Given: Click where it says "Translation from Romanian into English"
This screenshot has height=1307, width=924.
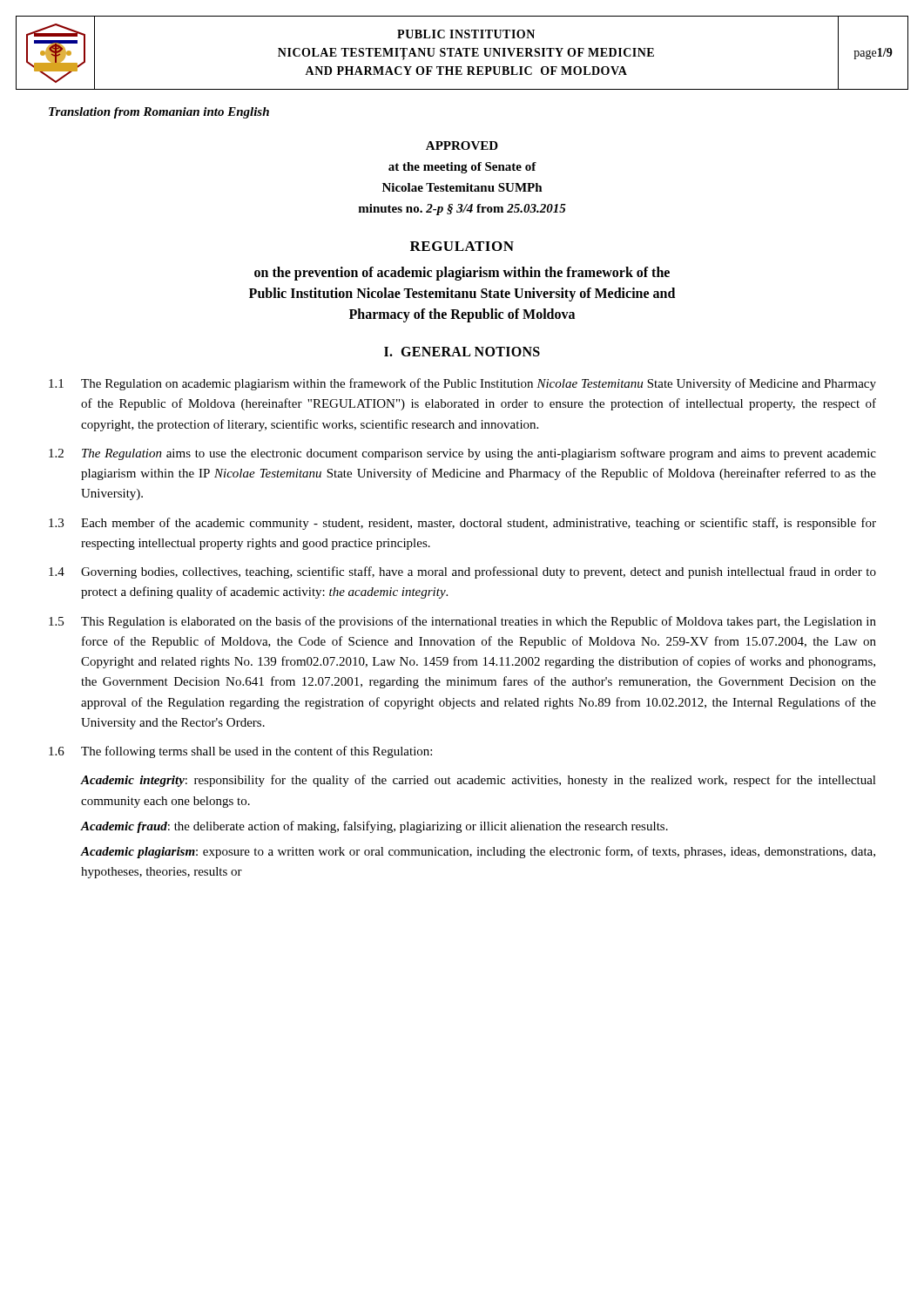Looking at the screenshot, I should (x=159, y=112).
